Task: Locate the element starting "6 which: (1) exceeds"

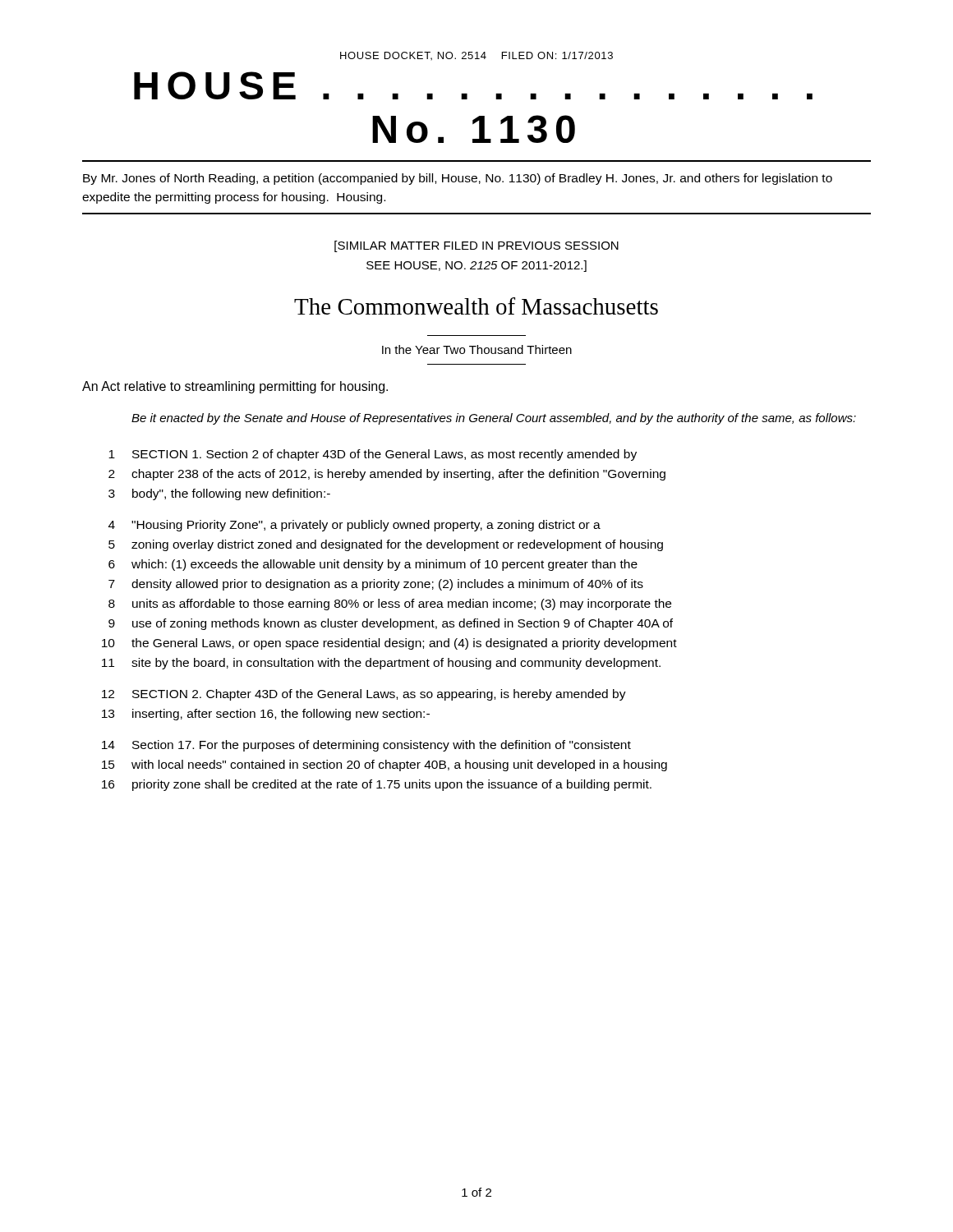Action: (476, 564)
